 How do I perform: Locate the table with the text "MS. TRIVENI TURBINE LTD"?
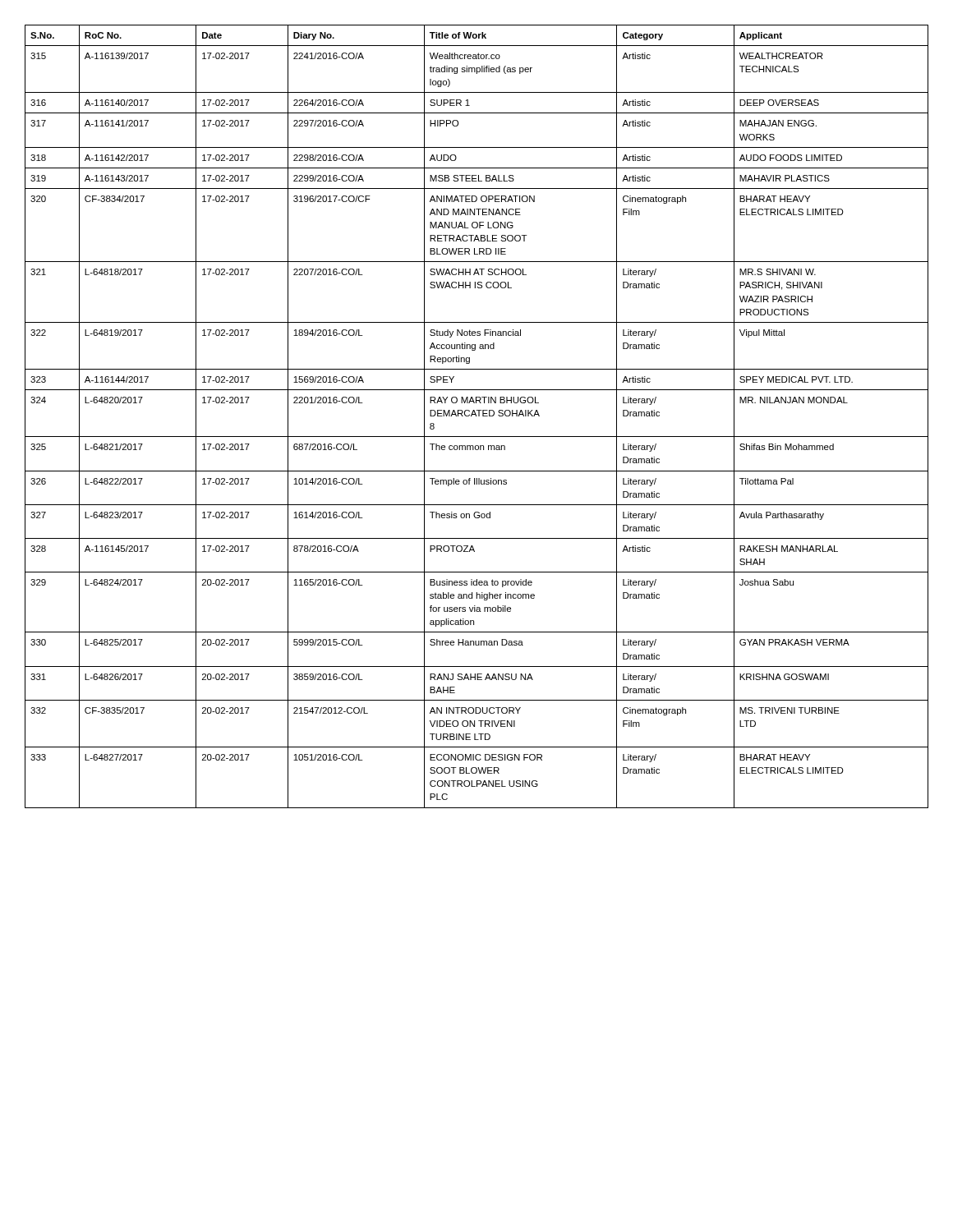pos(476,416)
